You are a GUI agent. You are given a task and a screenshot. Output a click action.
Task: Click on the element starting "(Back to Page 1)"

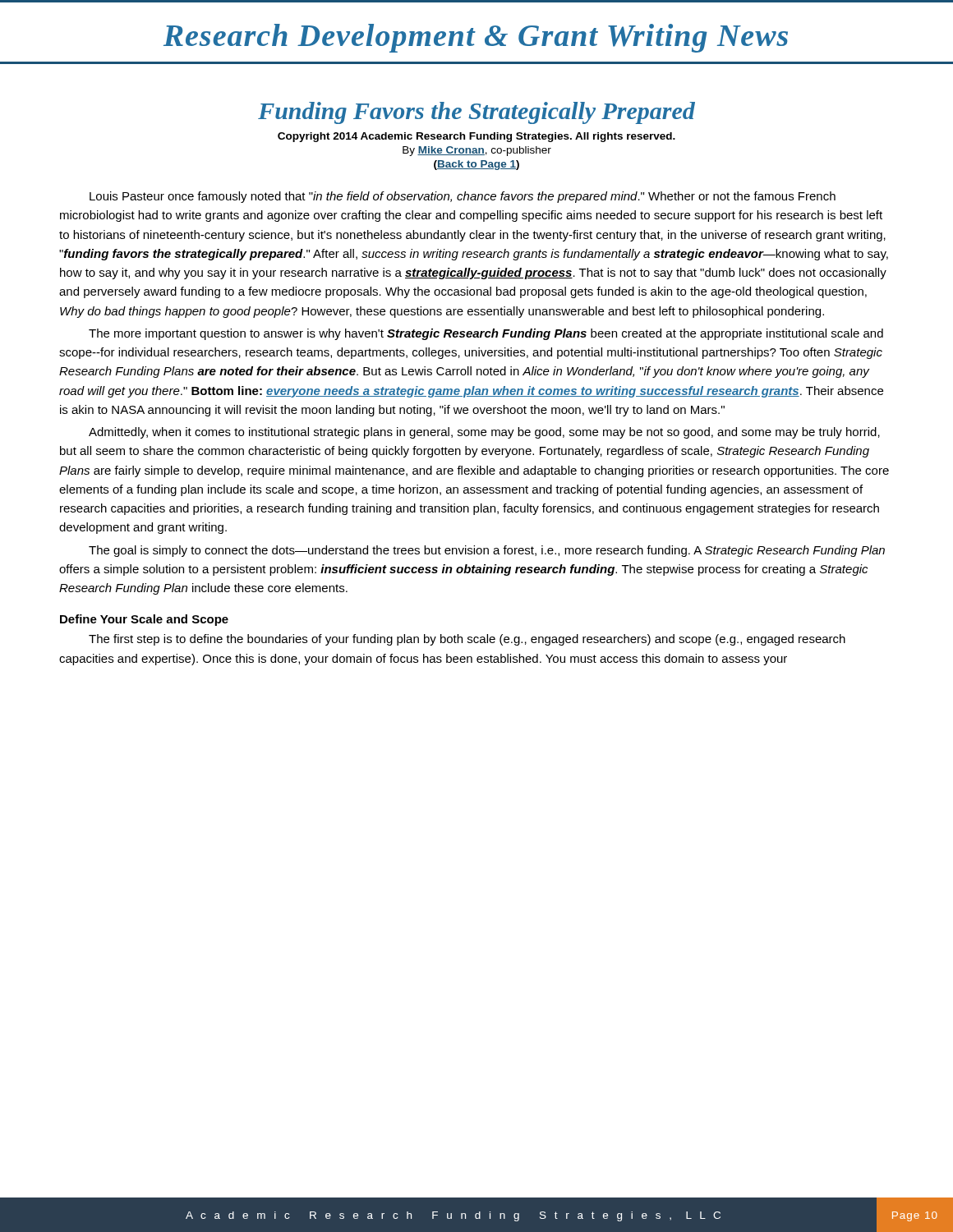(x=476, y=164)
